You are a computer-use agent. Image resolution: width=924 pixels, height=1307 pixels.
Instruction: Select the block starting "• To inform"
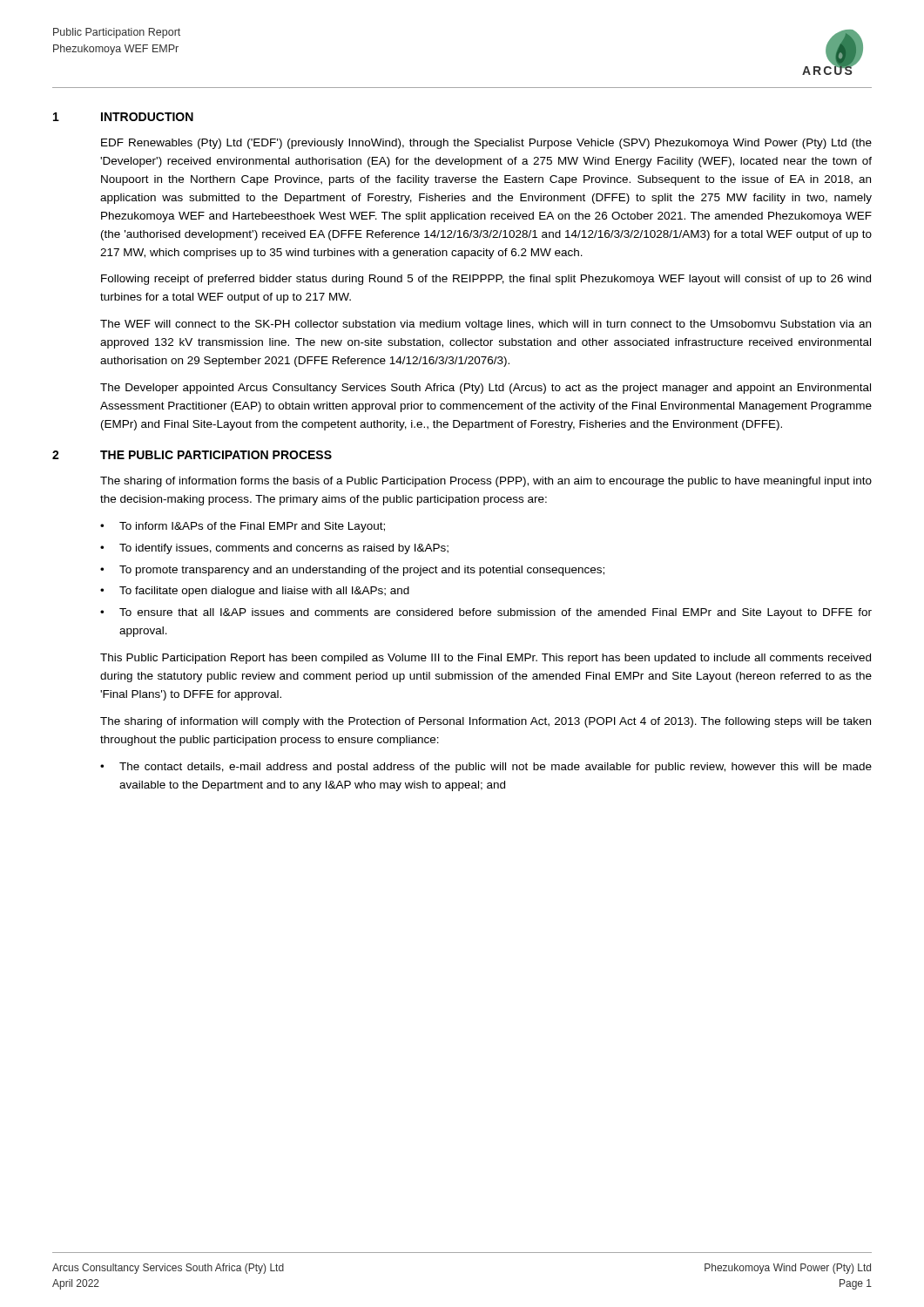[243, 527]
